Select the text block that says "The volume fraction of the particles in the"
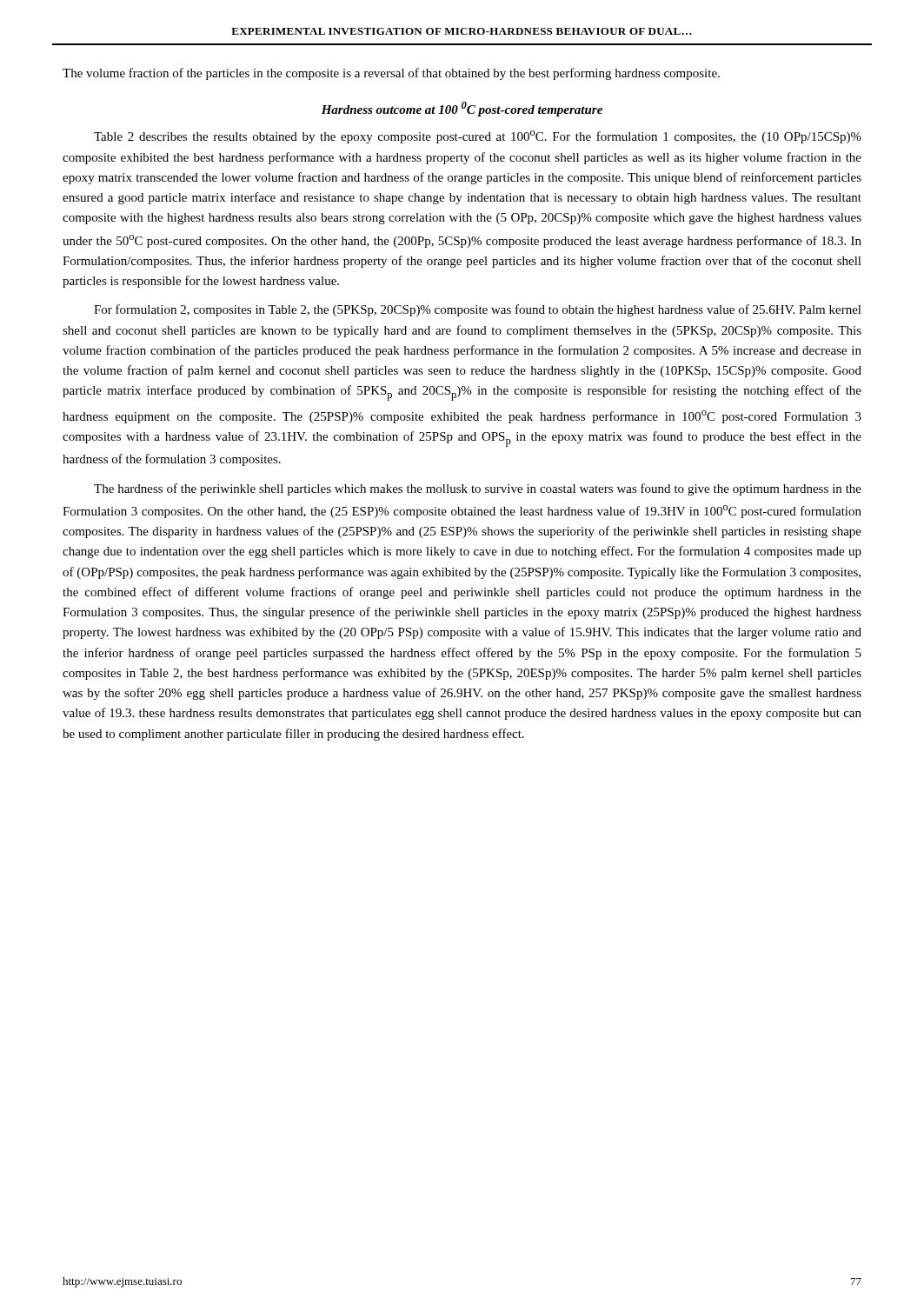Screen dimensions: 1304x924 391,73
